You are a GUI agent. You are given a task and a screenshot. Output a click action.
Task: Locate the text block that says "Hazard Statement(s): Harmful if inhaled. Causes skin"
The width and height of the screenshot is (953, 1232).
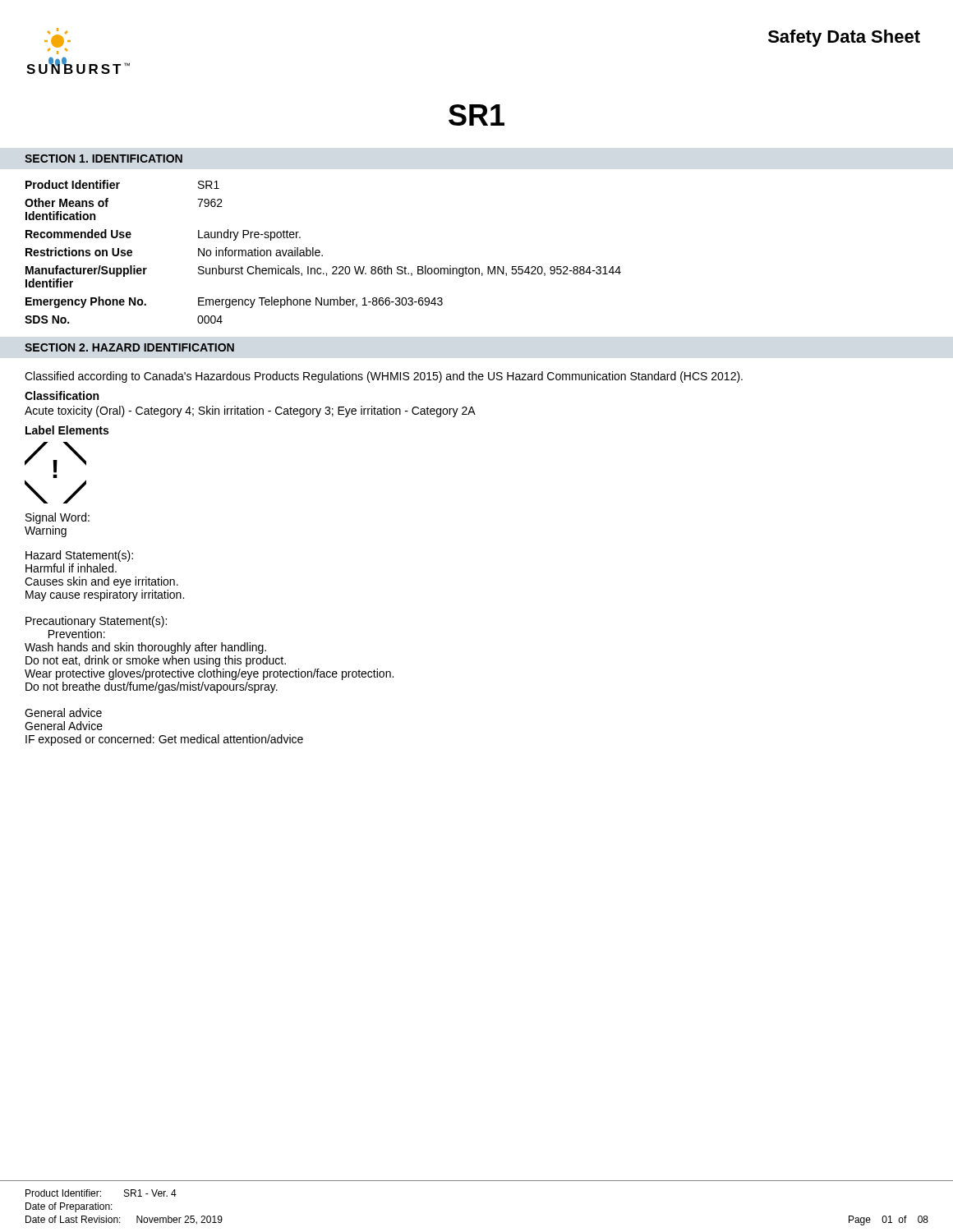coord(105,575)
